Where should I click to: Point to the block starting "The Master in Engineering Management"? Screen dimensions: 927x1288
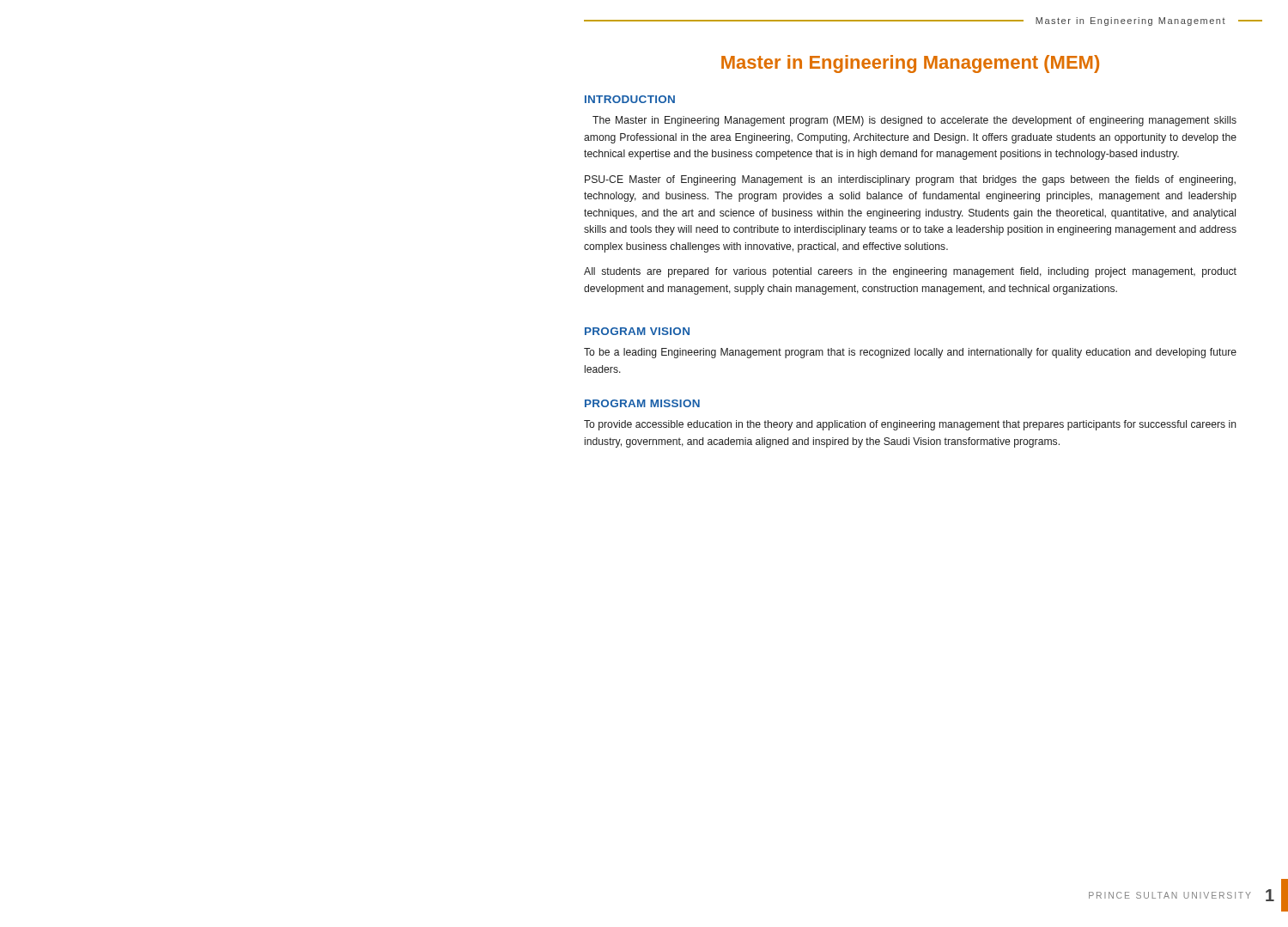coord(910,137)
